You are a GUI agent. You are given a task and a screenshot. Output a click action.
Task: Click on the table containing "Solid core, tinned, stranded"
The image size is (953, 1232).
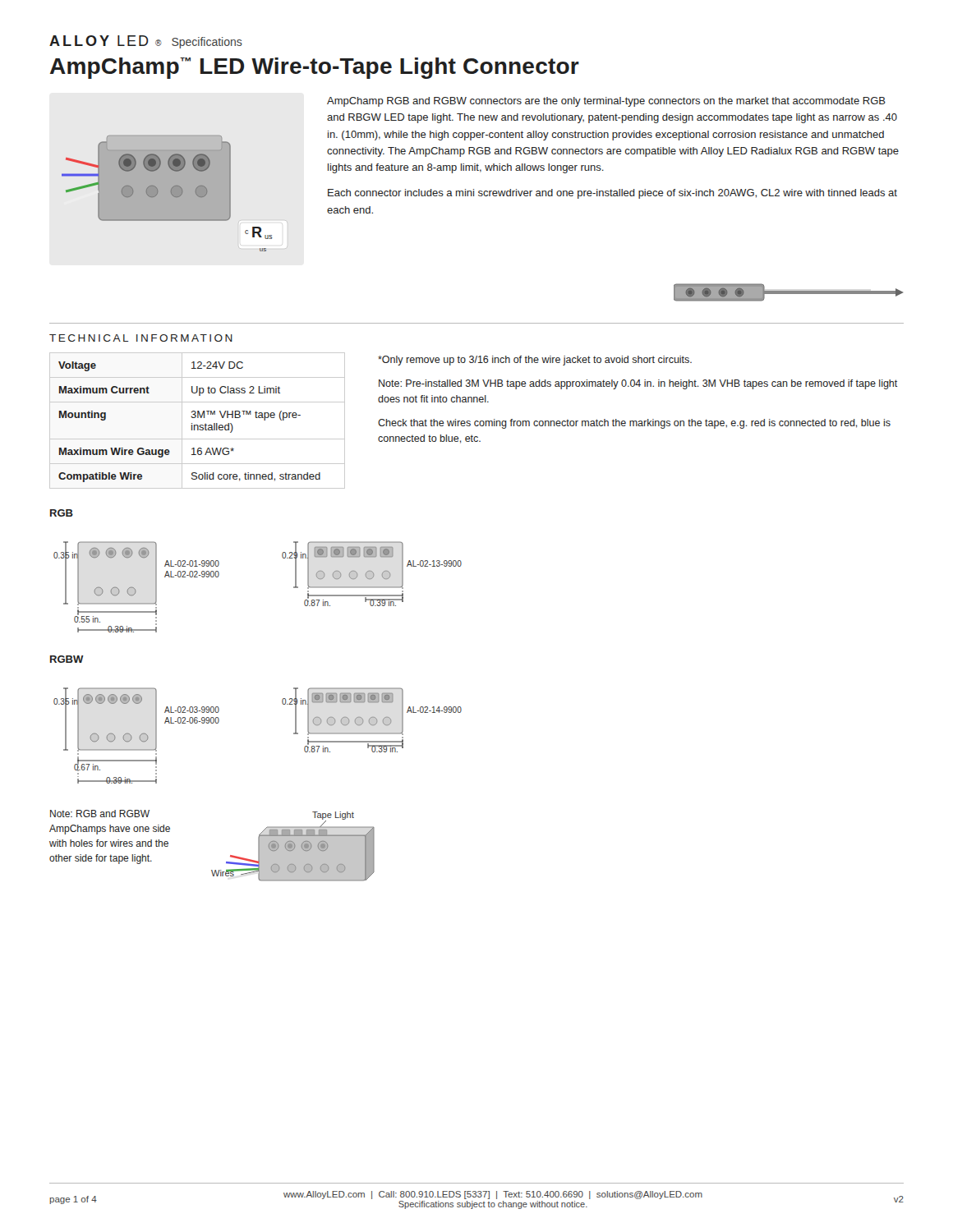point(197,421)
